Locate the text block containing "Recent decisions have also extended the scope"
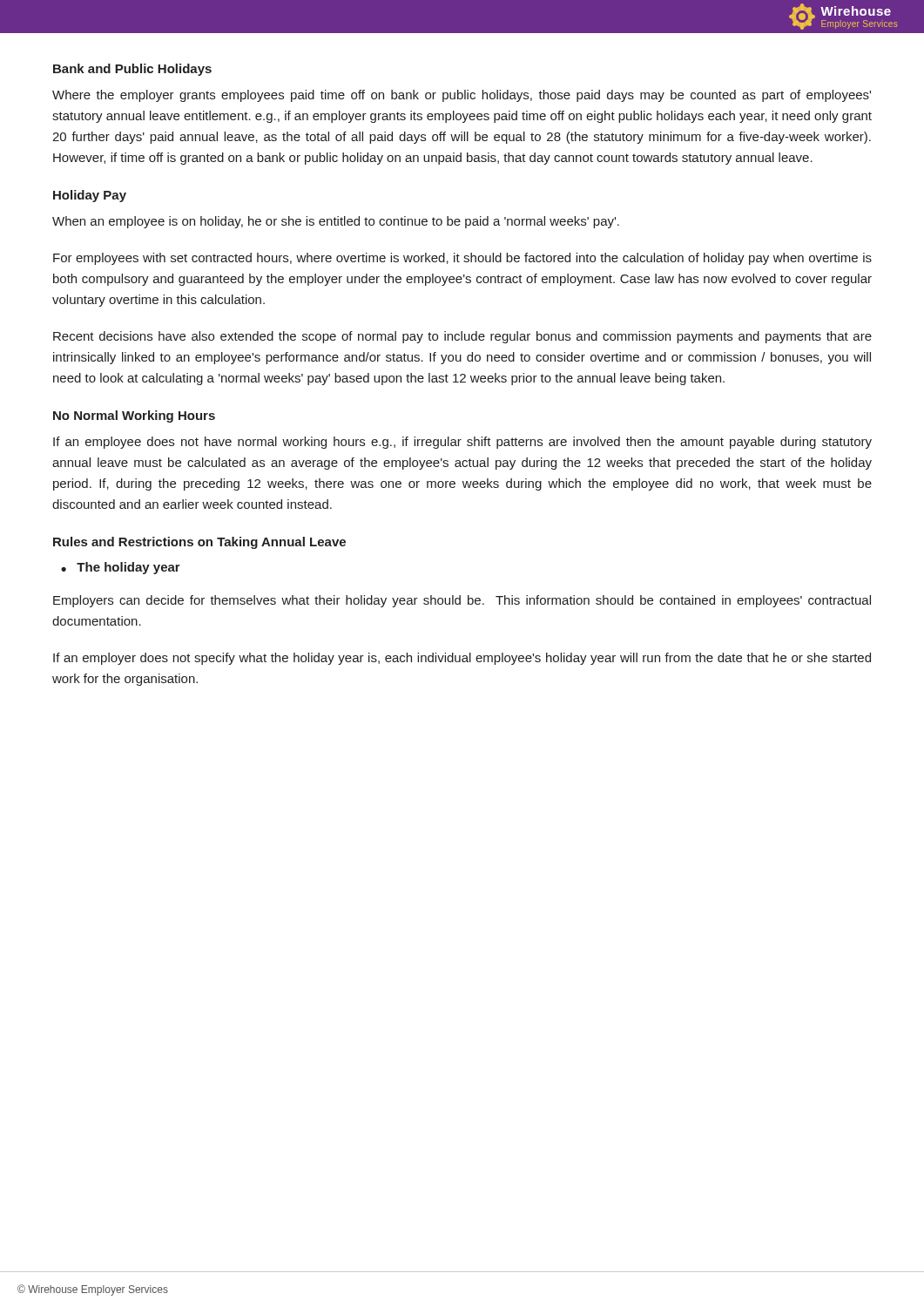The height and width of the screenshot is (1307, 924). point(462,357)
